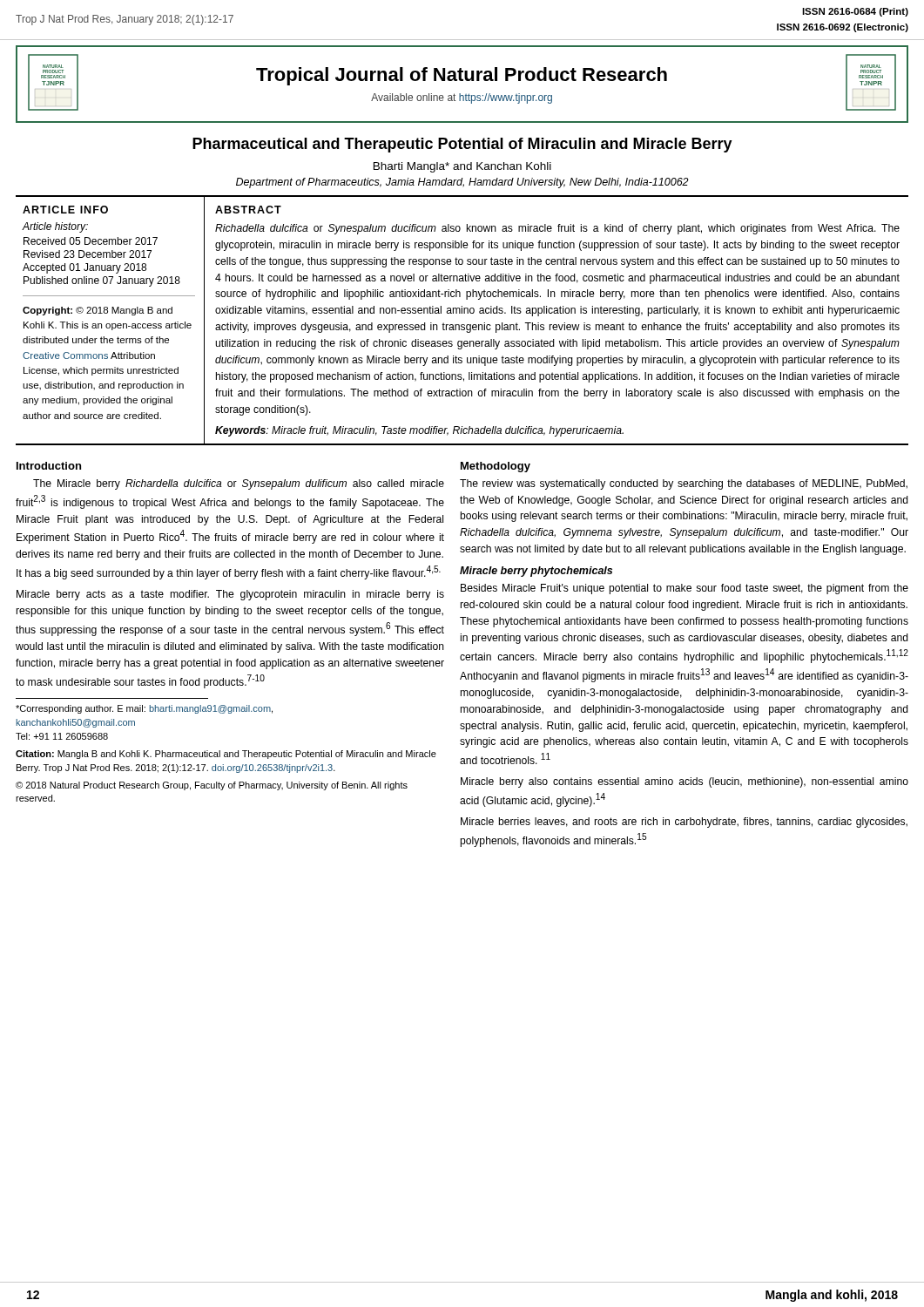Screen dimensions: 1307x924
Task: Locate the text block that reads "Department of Pharmaceutics, Jamia Hamdard,"
Action: click(462, 182)
